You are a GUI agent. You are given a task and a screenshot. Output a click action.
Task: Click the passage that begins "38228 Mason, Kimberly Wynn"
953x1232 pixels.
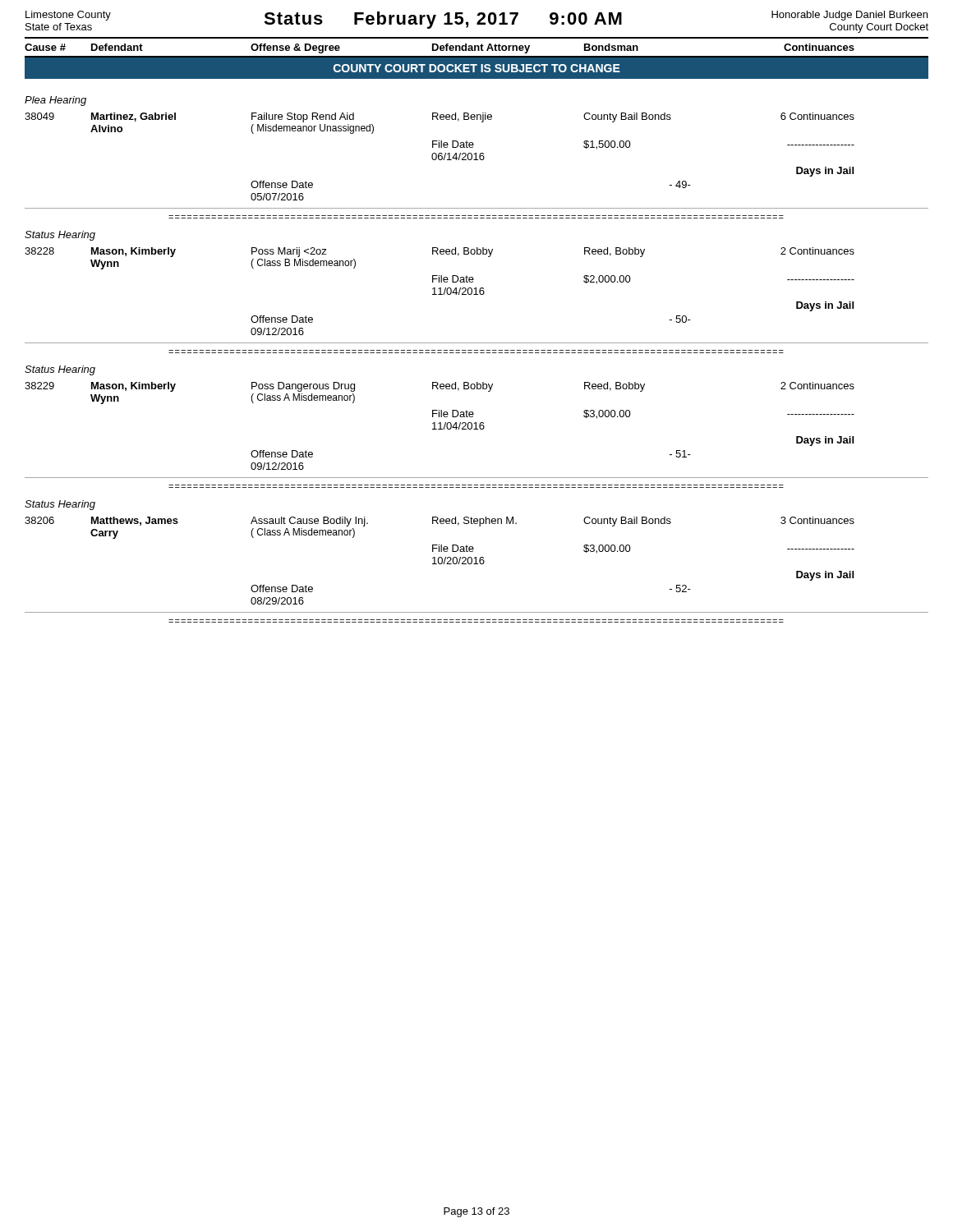[476, 291]
